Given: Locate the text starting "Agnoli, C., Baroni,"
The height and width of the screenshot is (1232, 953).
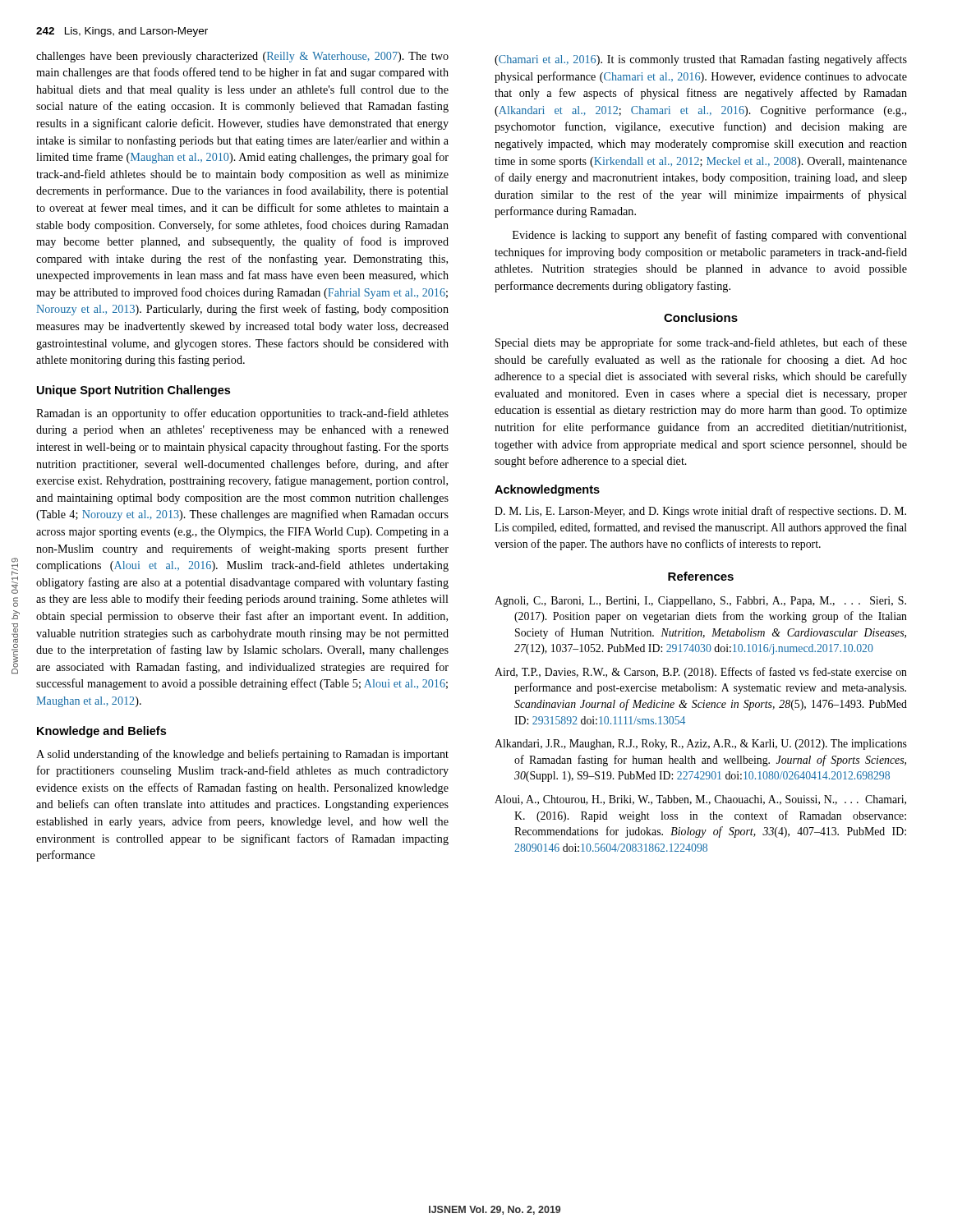Looking at the screenshot, I should (x=701, y=625).
